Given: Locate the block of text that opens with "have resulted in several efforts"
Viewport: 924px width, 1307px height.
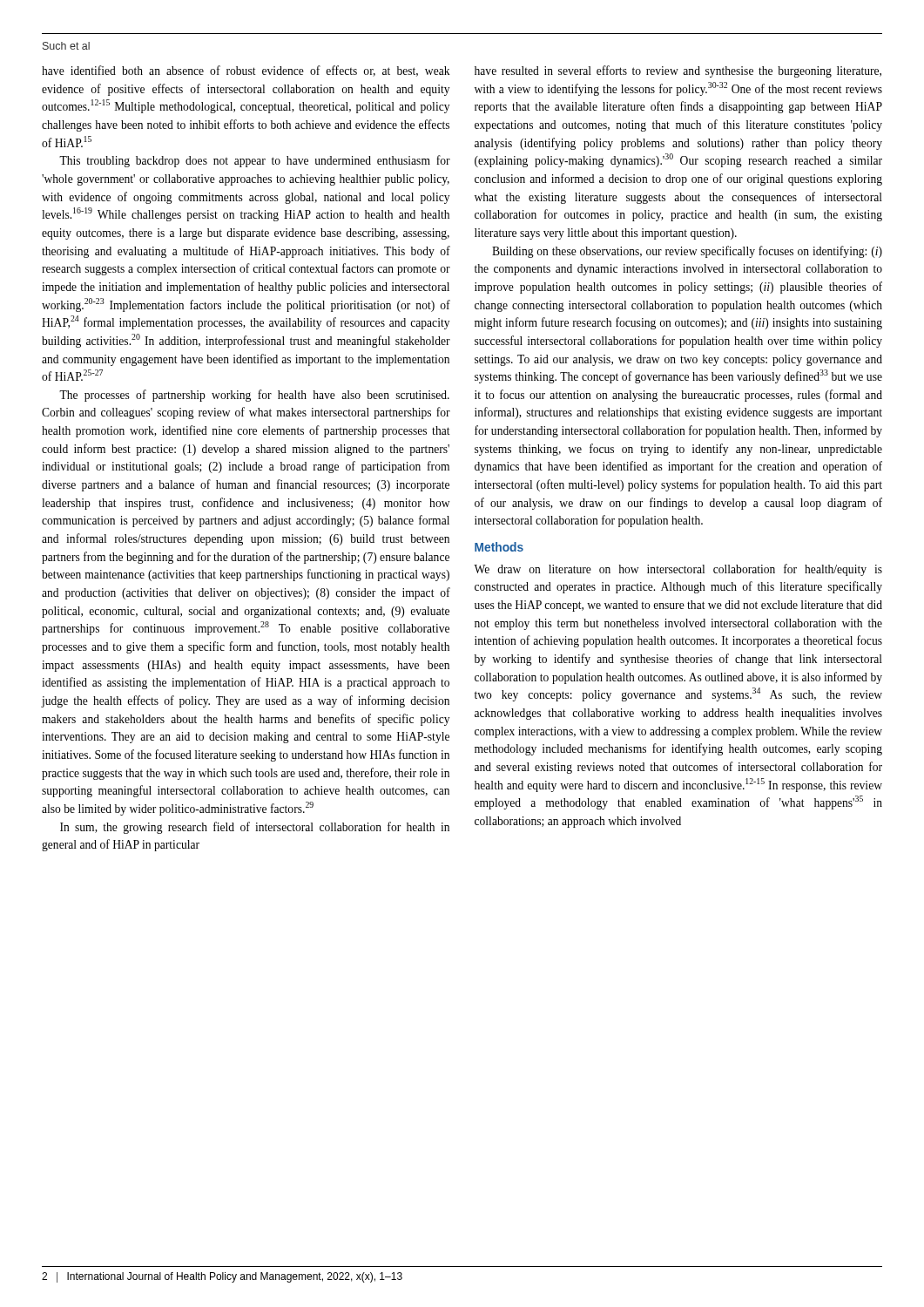Looking at the screenshot, I should [678, 297].
